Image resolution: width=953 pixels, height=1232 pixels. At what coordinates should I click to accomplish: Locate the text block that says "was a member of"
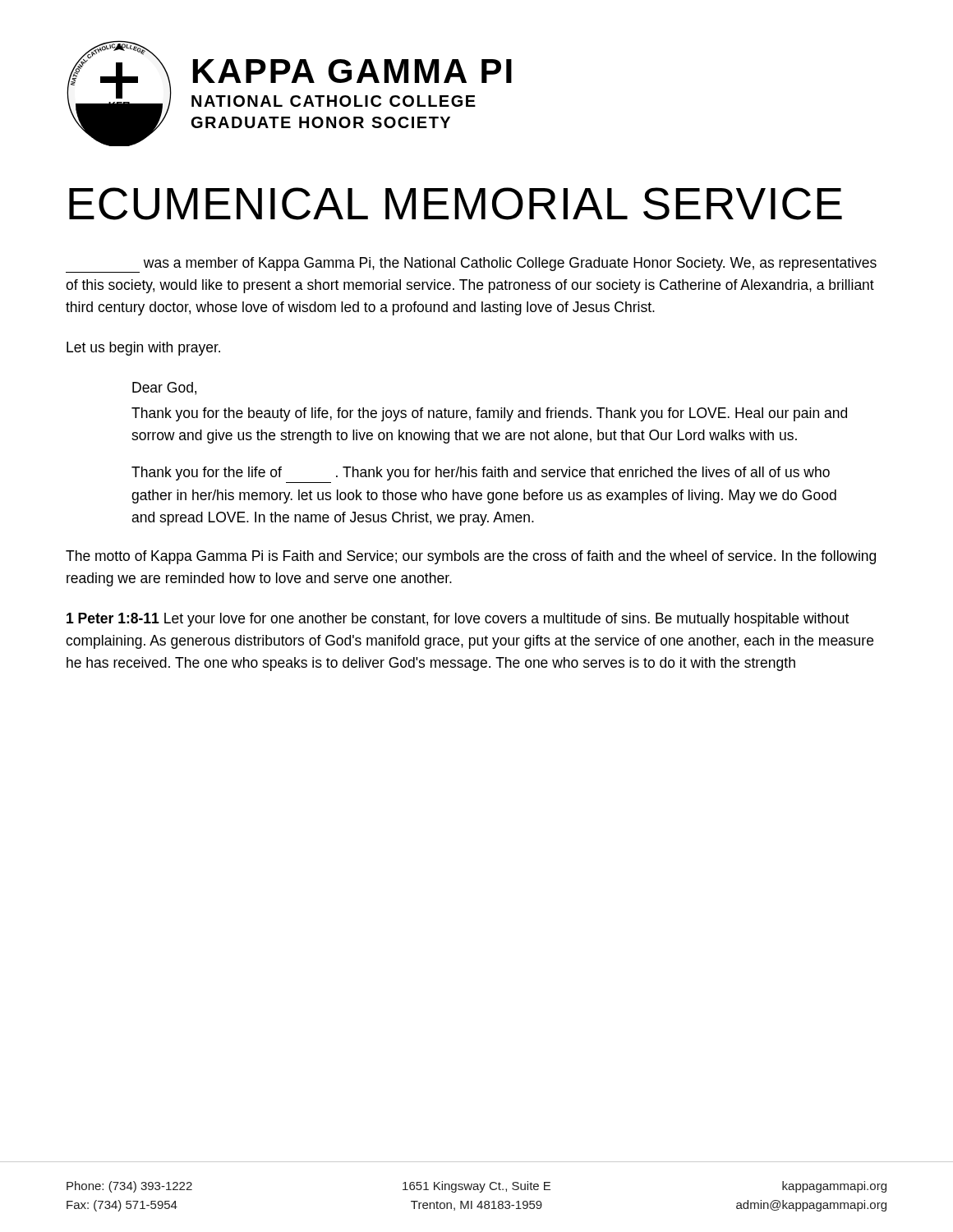tap(471, 285)
